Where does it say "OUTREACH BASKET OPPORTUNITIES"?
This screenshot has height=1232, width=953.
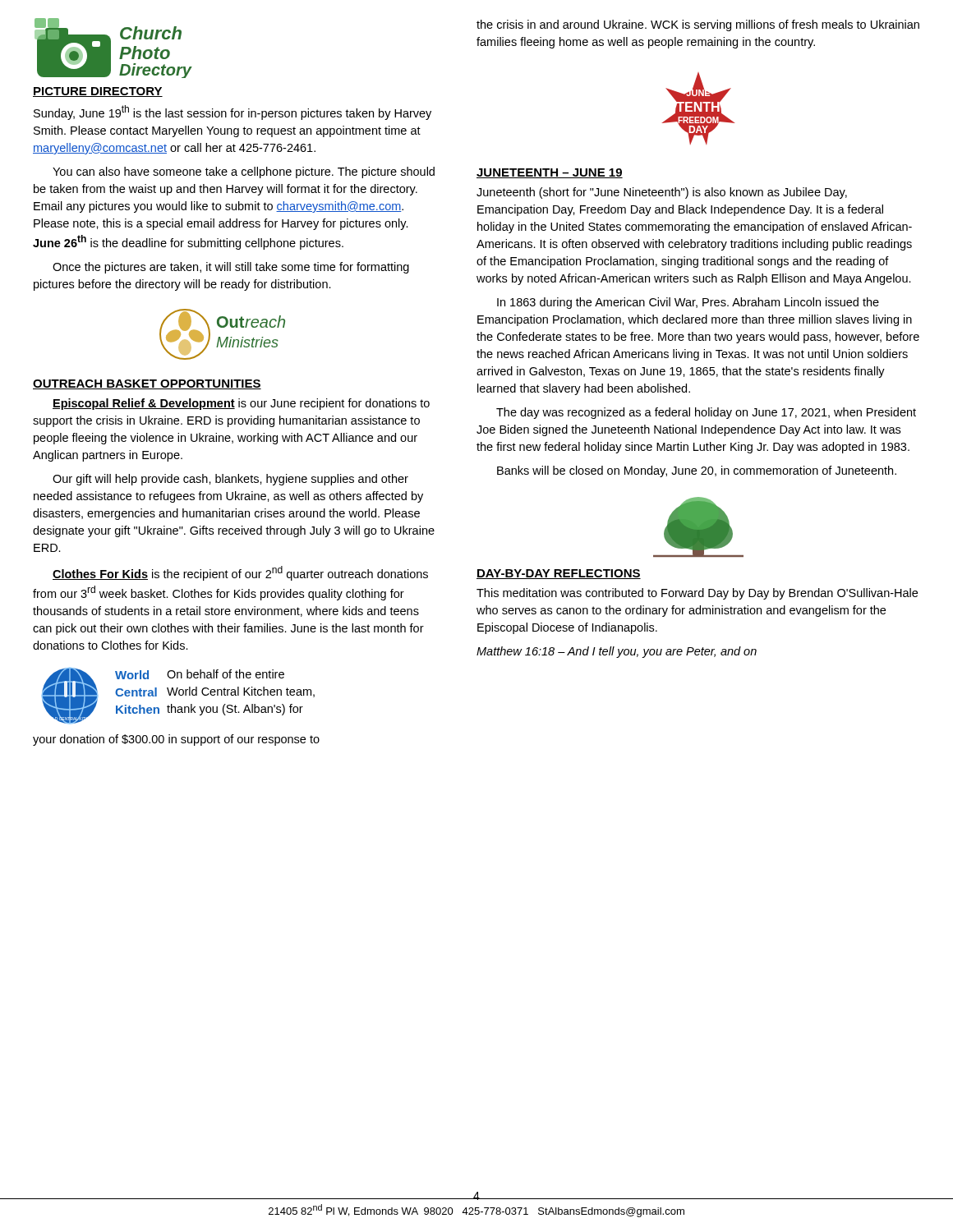[x=147, y=383]
